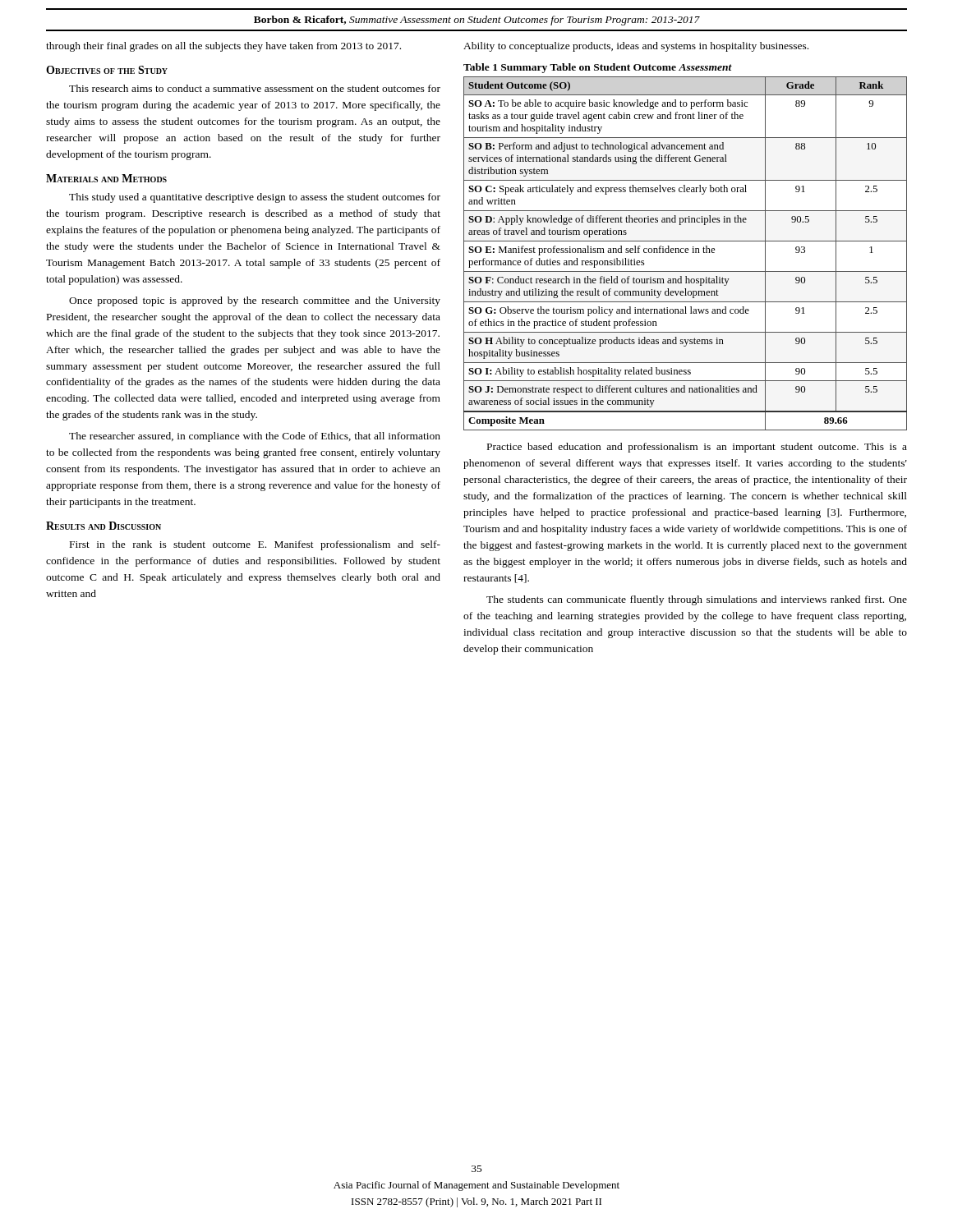
Task: Point to the block beginning "Practice based education and professionalism is an important"
Action: tap(685, 512)
